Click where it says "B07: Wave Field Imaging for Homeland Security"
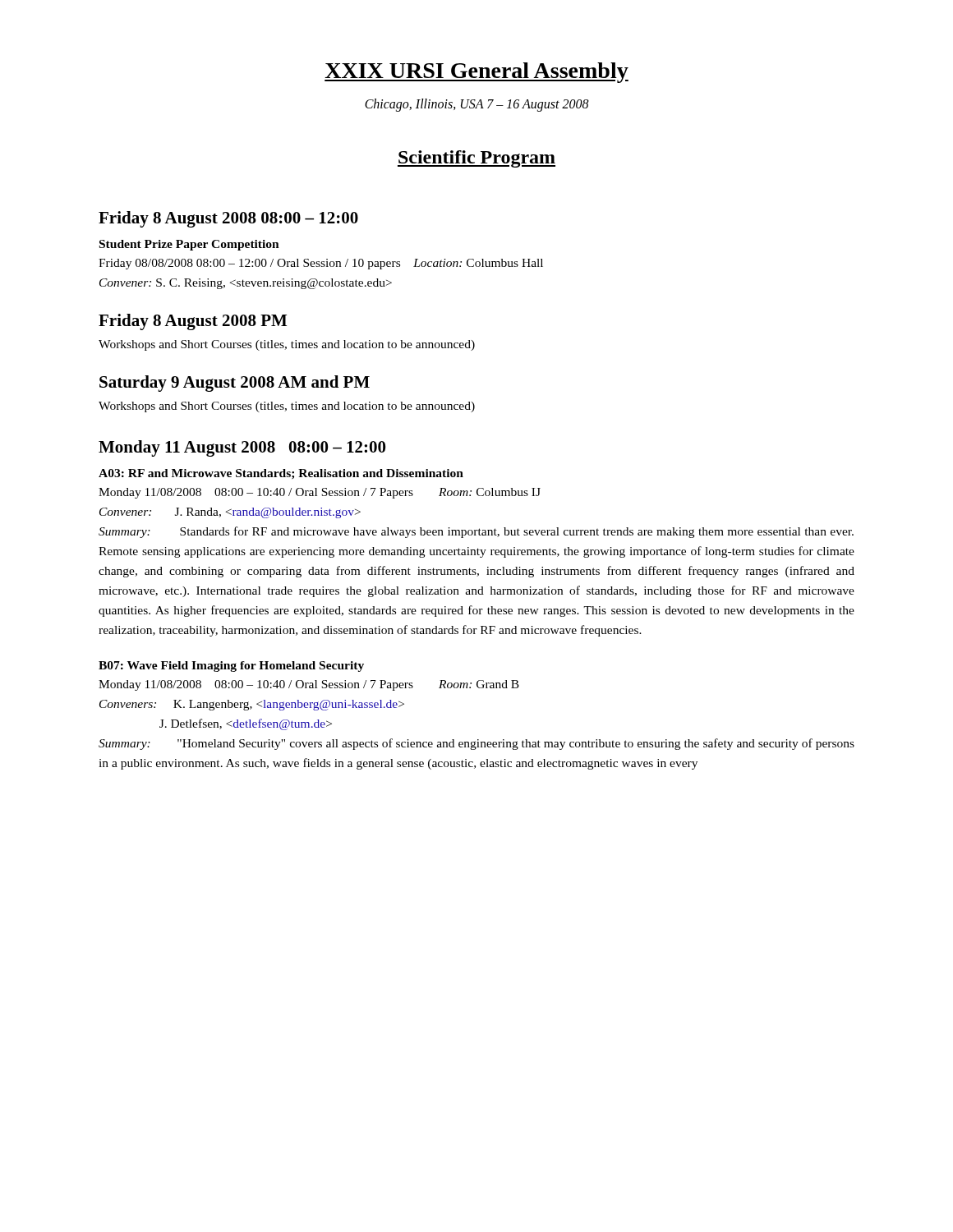This screenshot has height=1232, width=953. pyautogui.click(x=231, y=665)
